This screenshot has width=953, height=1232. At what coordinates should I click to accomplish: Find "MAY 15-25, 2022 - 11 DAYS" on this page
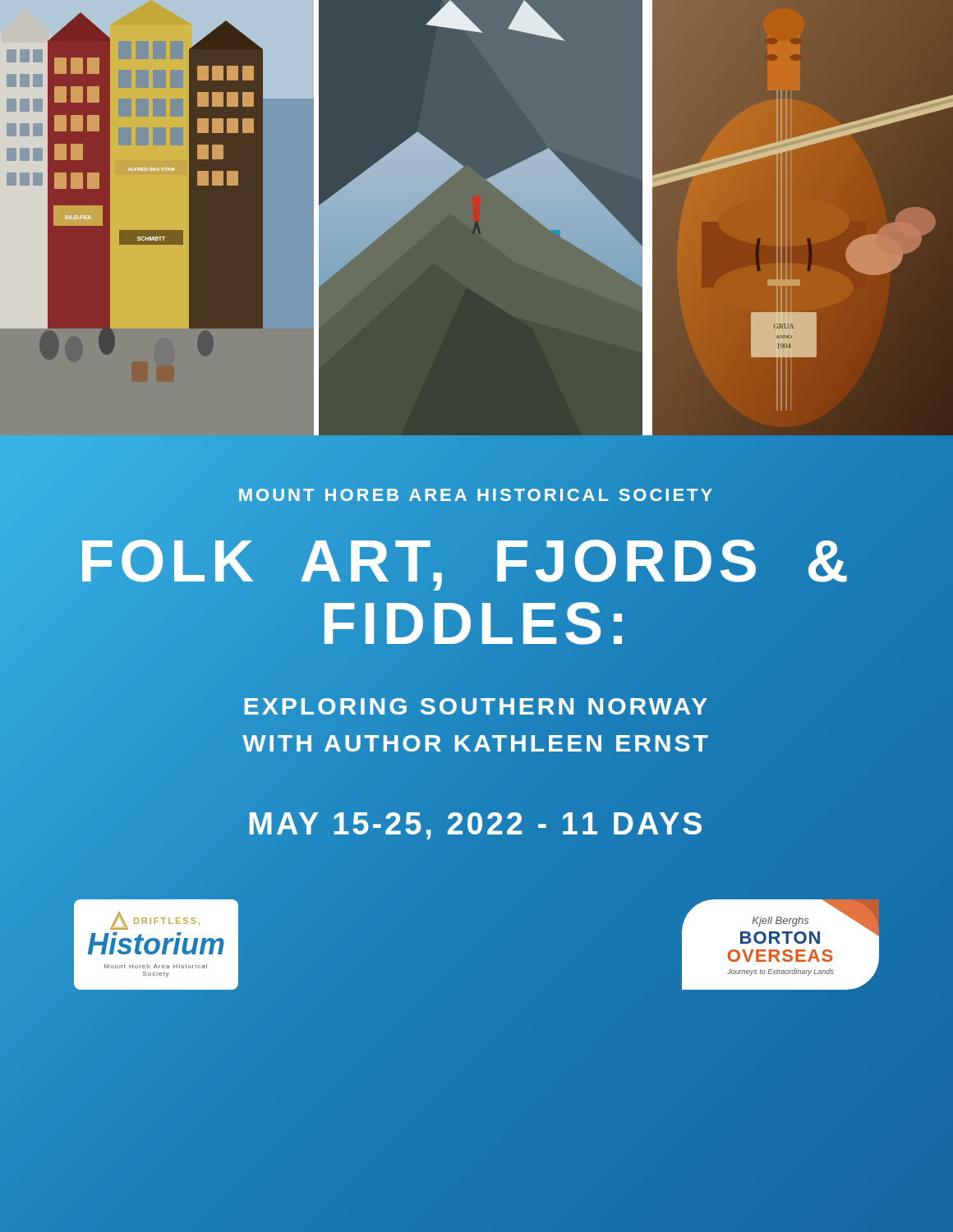pos(476,824)
